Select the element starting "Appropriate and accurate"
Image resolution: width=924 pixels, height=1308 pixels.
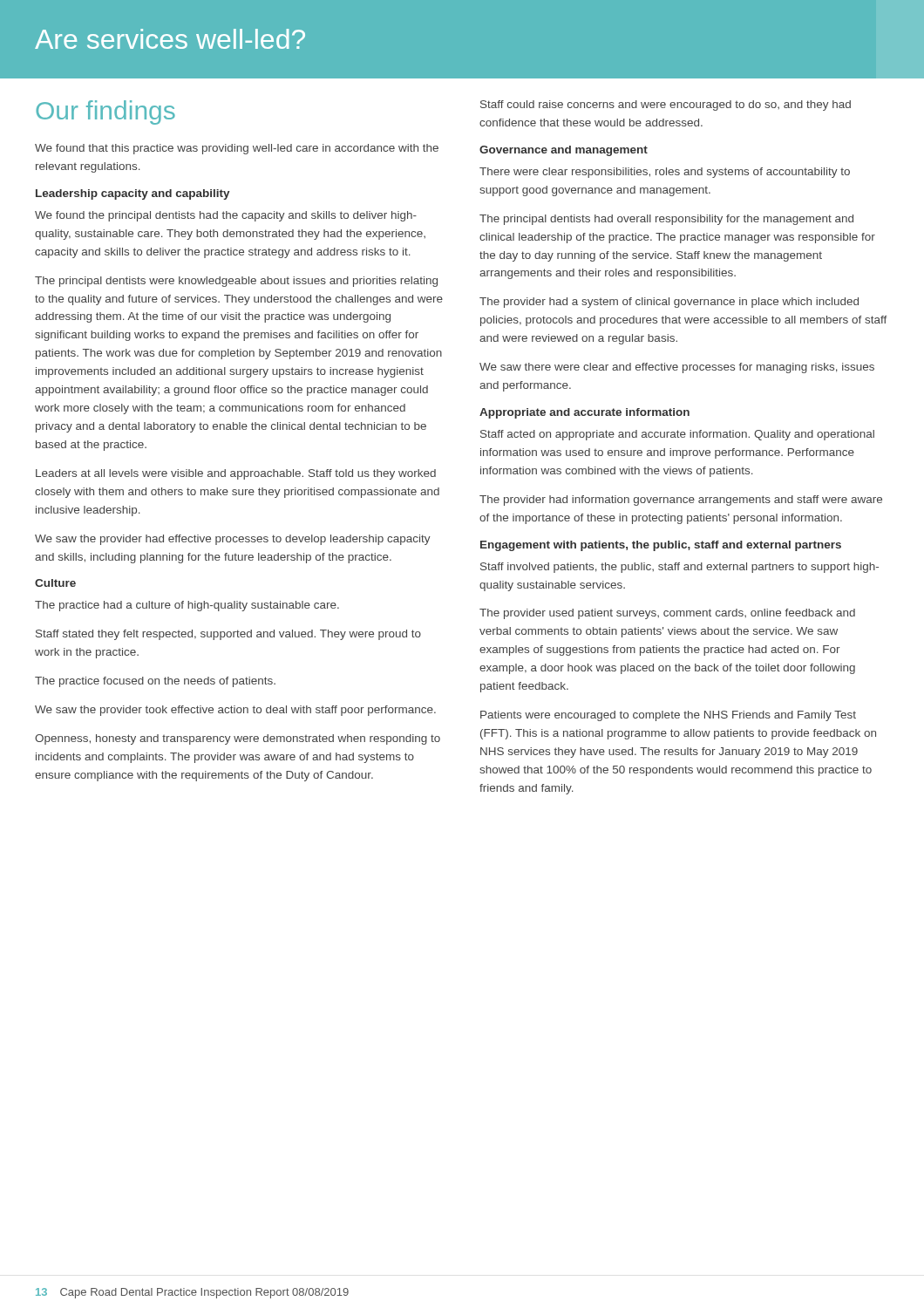(684, 412)
